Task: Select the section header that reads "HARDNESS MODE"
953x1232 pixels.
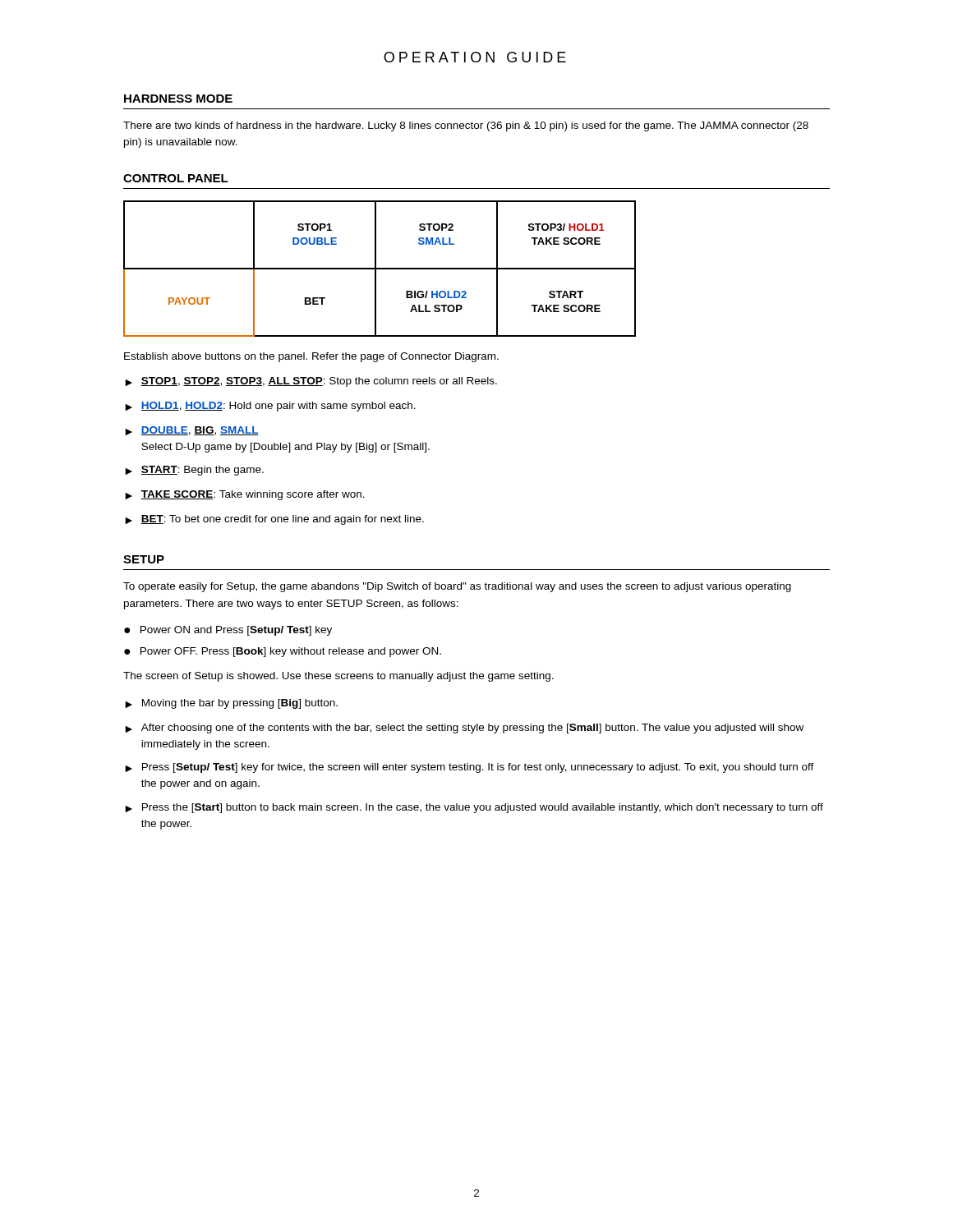Action: tap(178, 98)
